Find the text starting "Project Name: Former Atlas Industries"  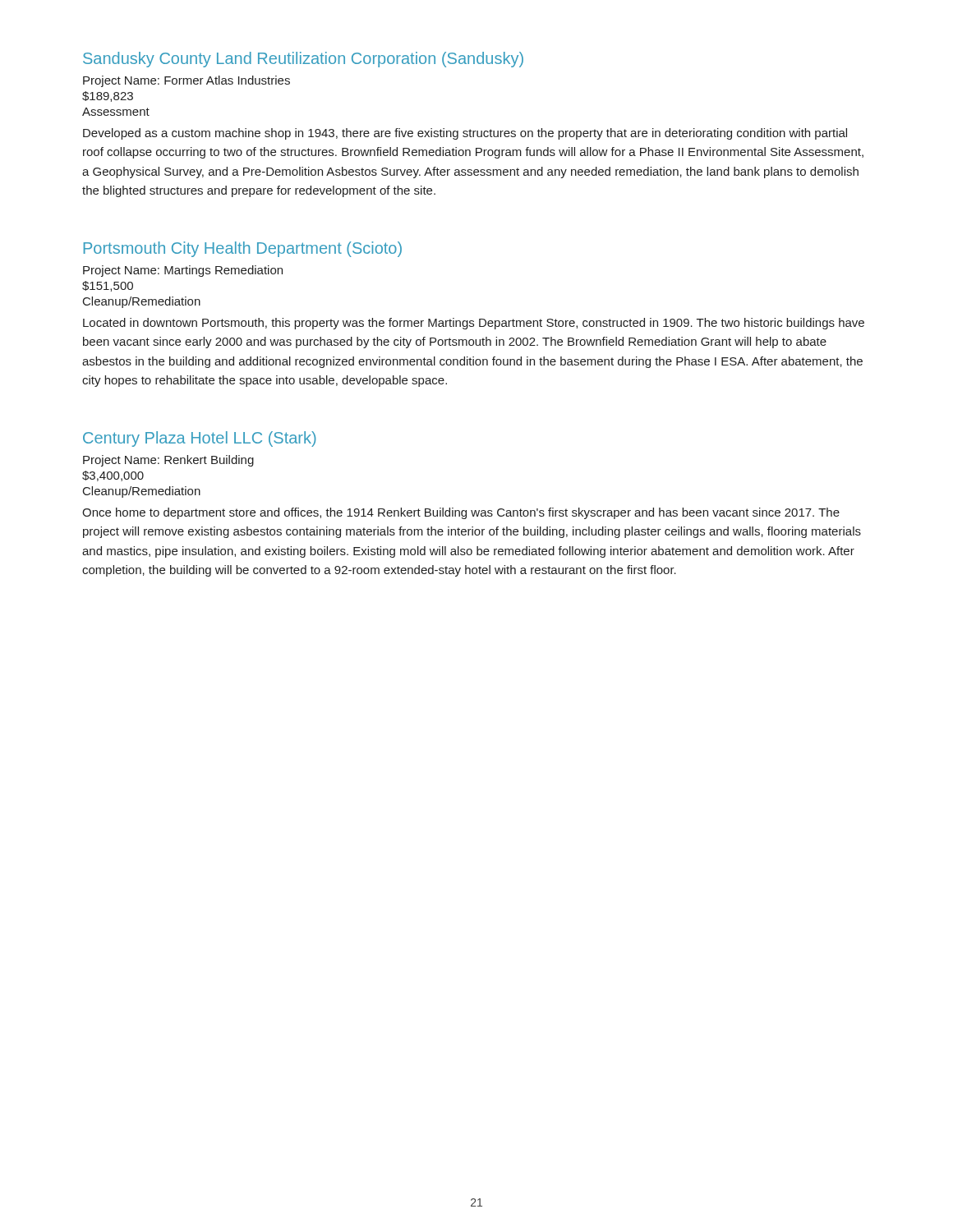186,81
